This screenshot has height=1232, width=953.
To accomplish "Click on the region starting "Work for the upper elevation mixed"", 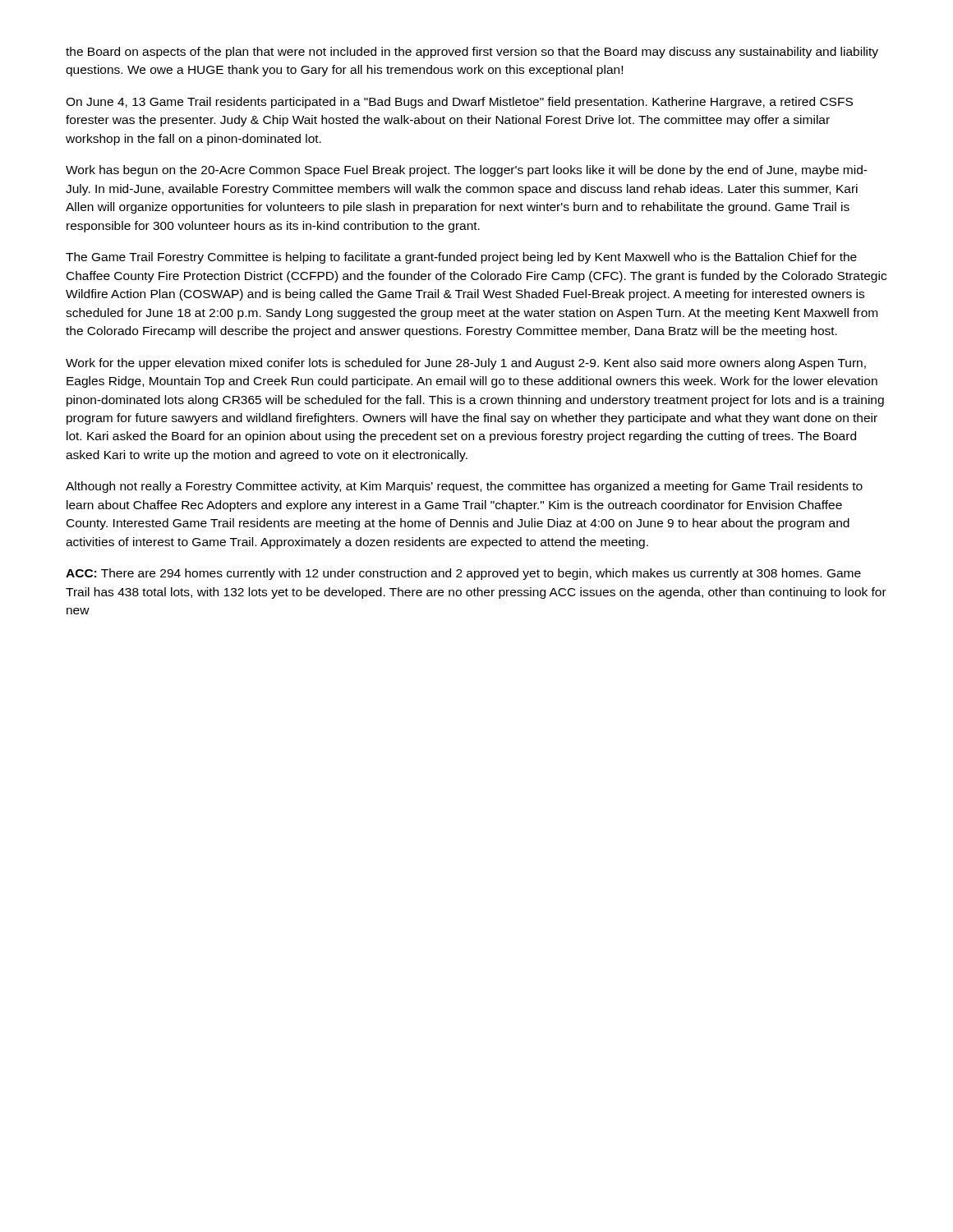I will coord(475,408).
